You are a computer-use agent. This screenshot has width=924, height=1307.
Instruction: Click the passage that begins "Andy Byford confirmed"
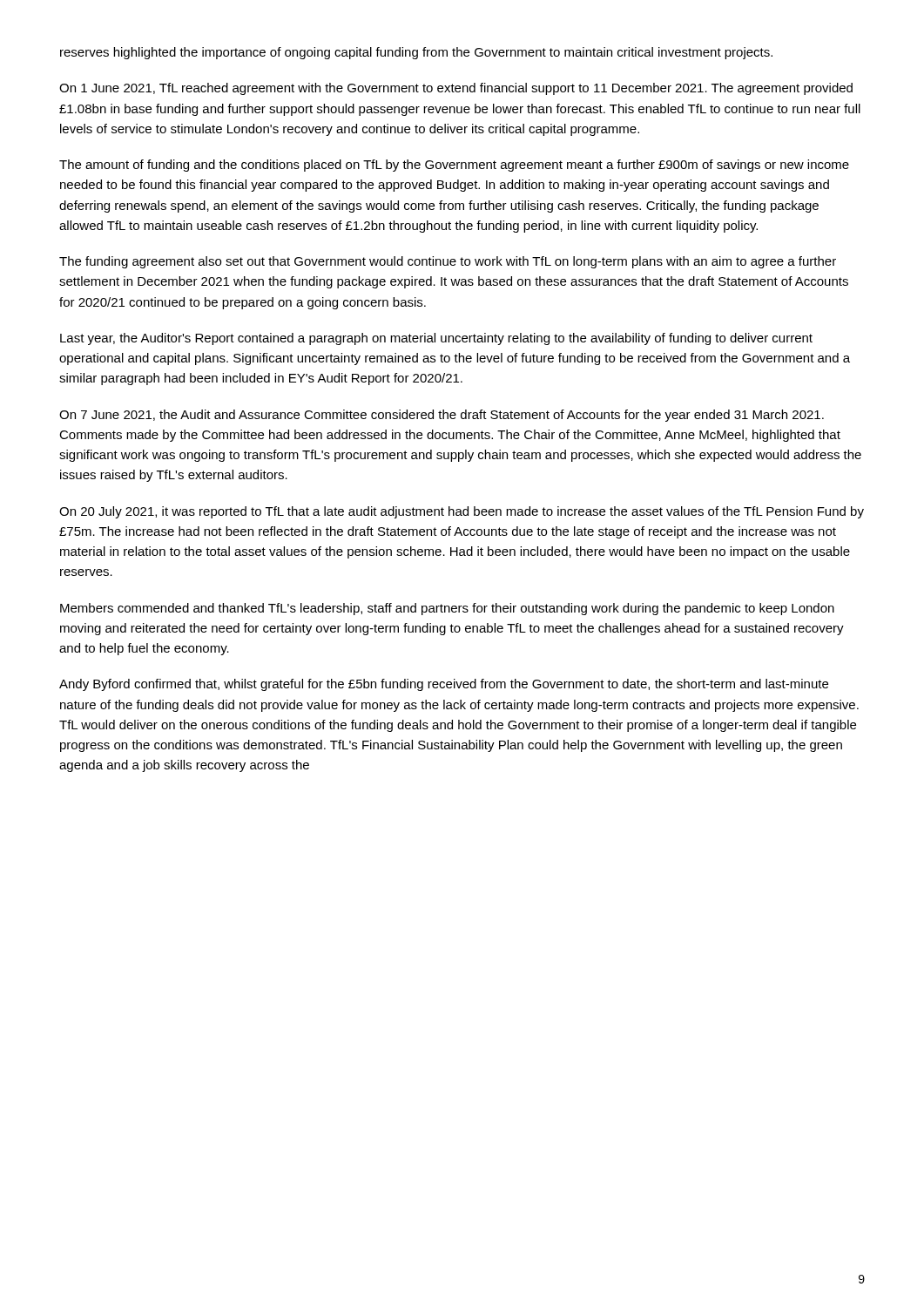pos(459,724)
